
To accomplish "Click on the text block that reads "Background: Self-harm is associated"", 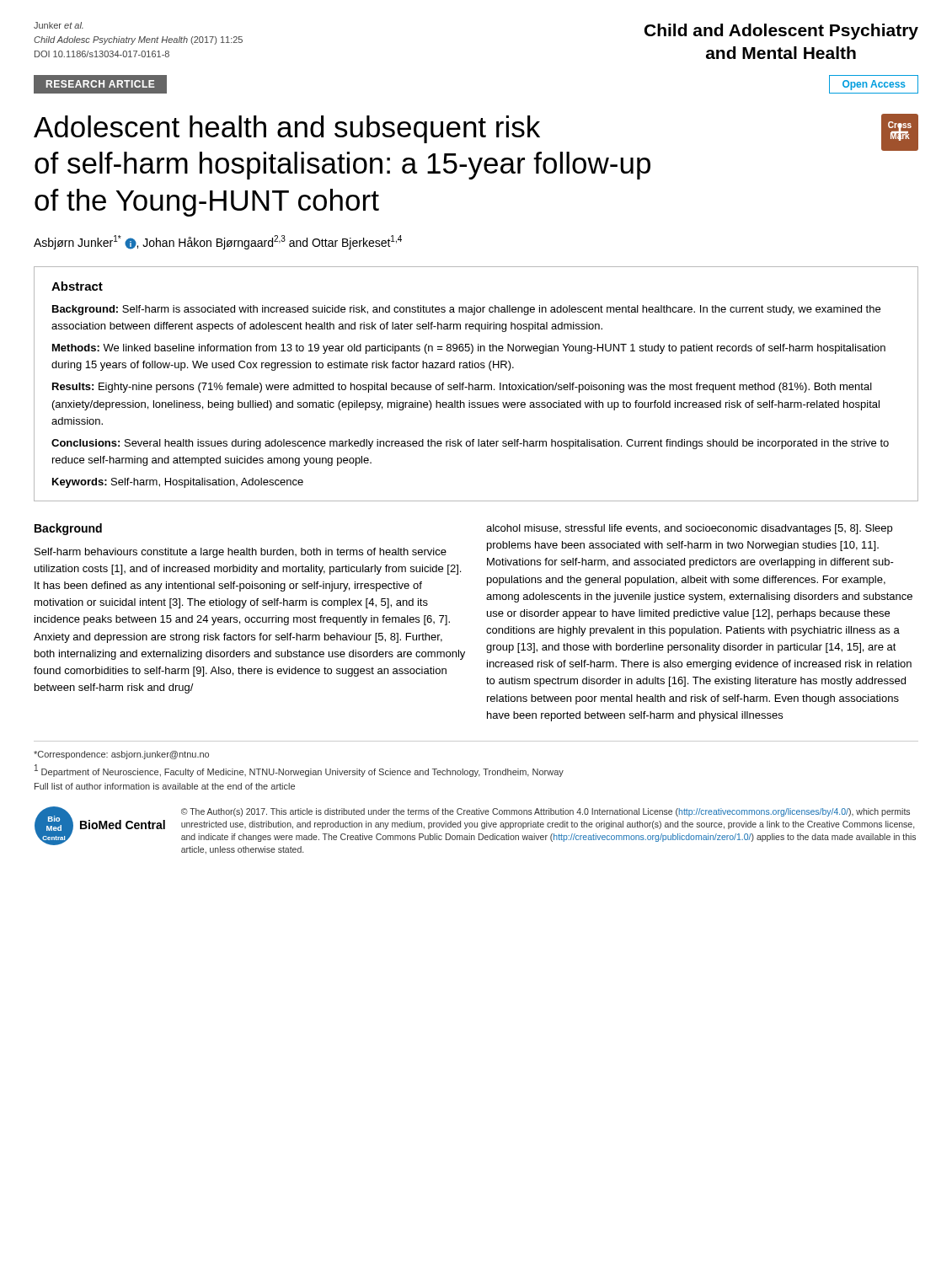I will point(466,317).
